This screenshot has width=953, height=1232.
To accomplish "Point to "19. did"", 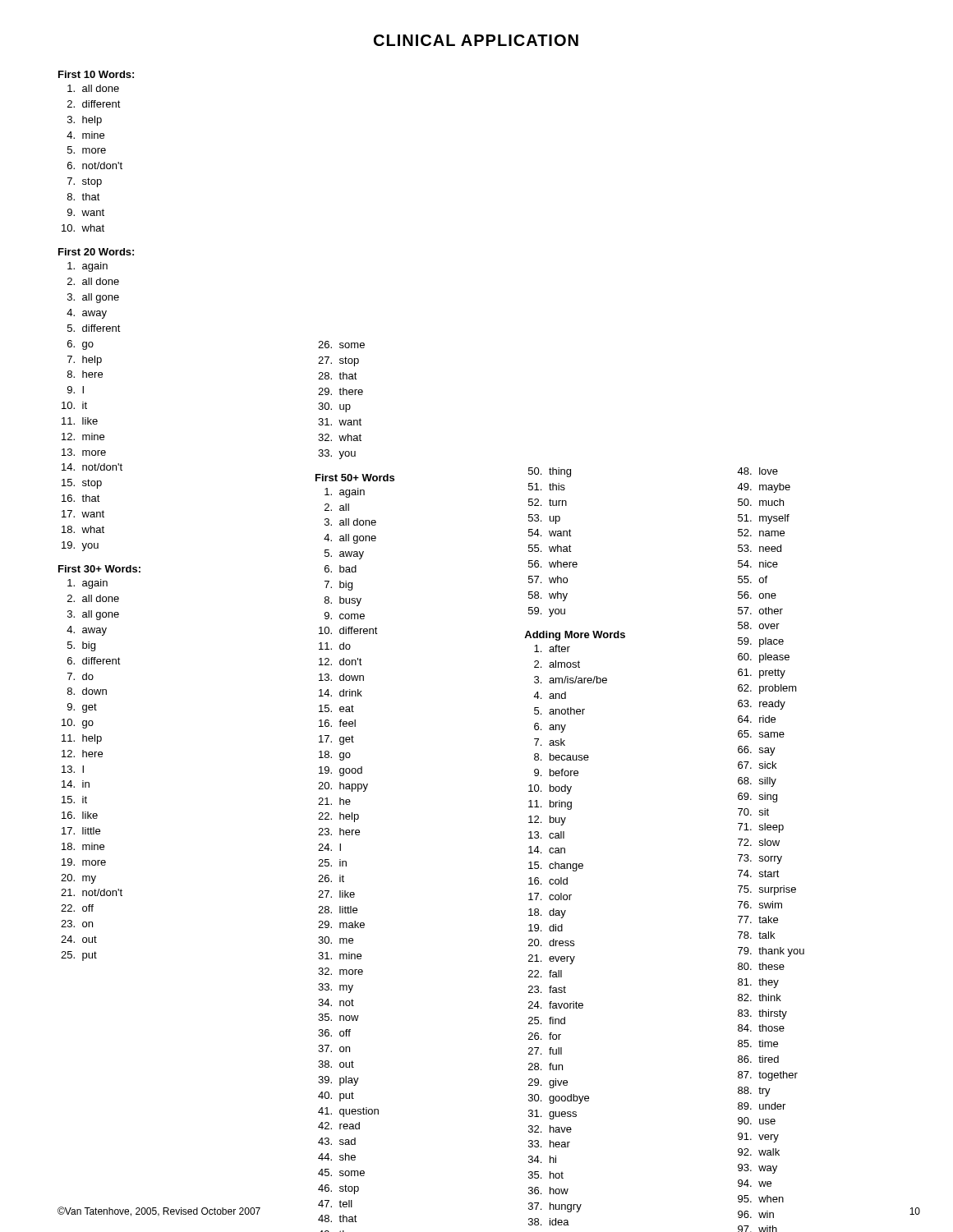I will coord(544,928).
